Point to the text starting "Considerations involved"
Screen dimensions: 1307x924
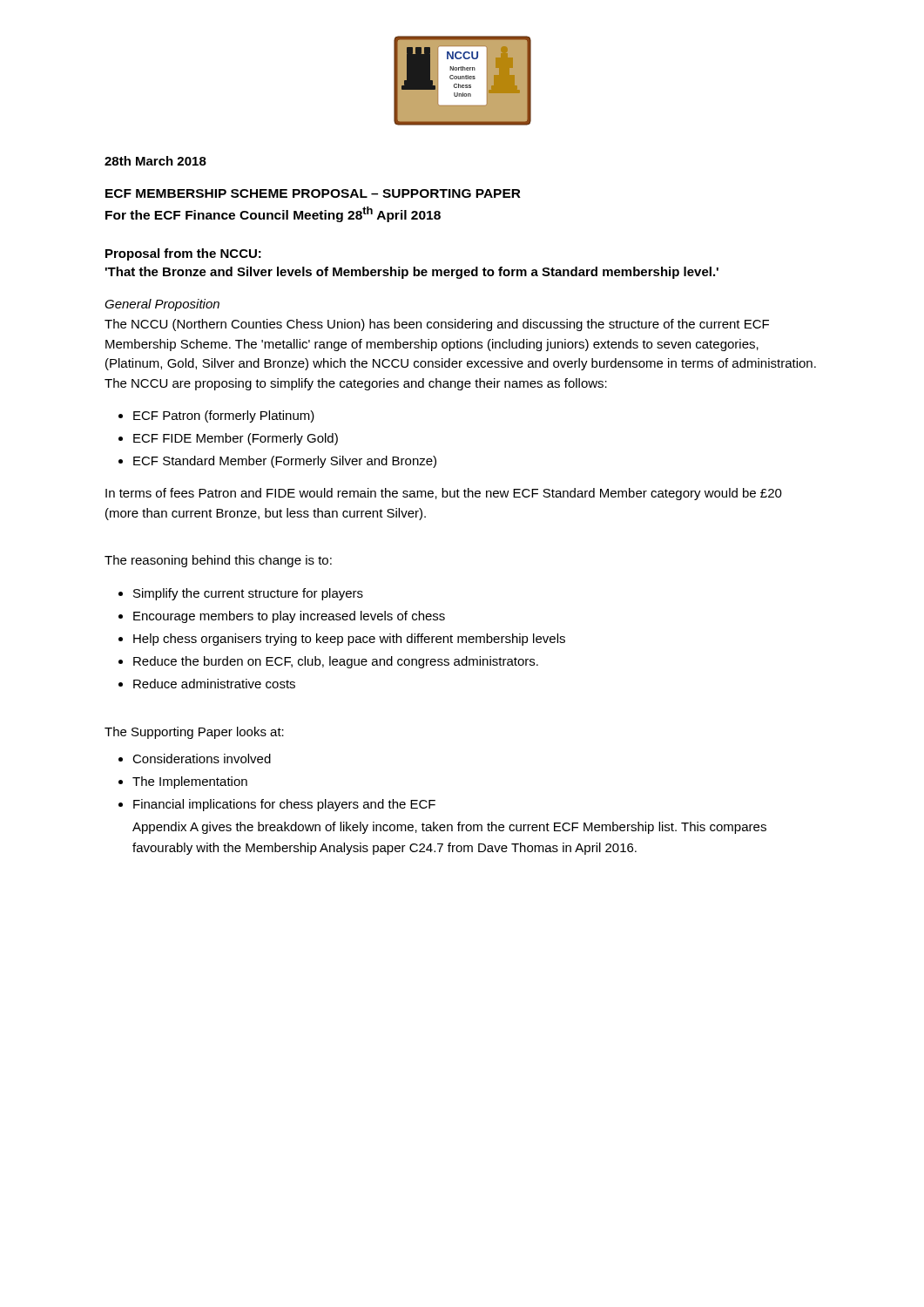coord(202,759)
